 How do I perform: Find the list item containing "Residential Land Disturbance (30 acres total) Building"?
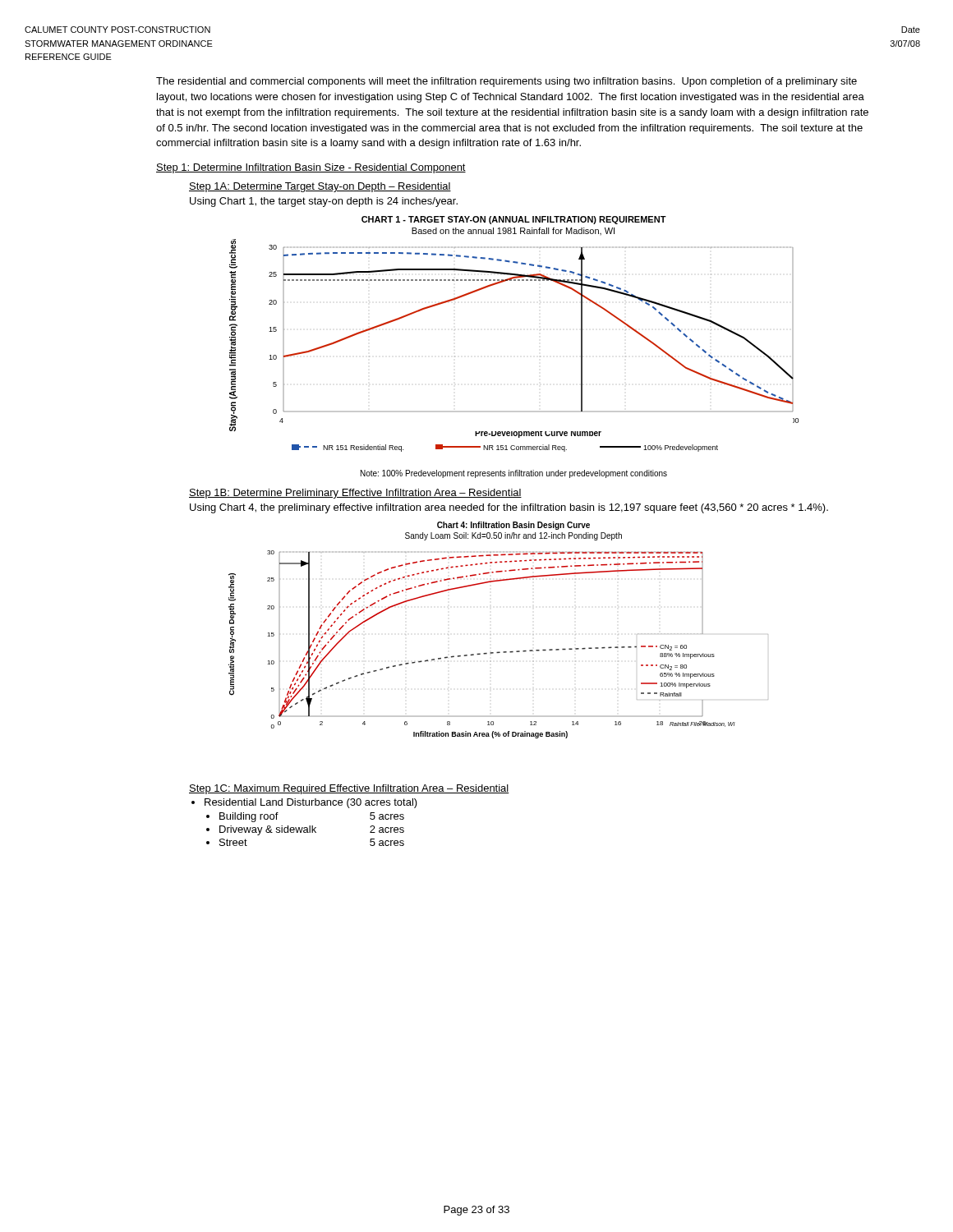point(311,803)
